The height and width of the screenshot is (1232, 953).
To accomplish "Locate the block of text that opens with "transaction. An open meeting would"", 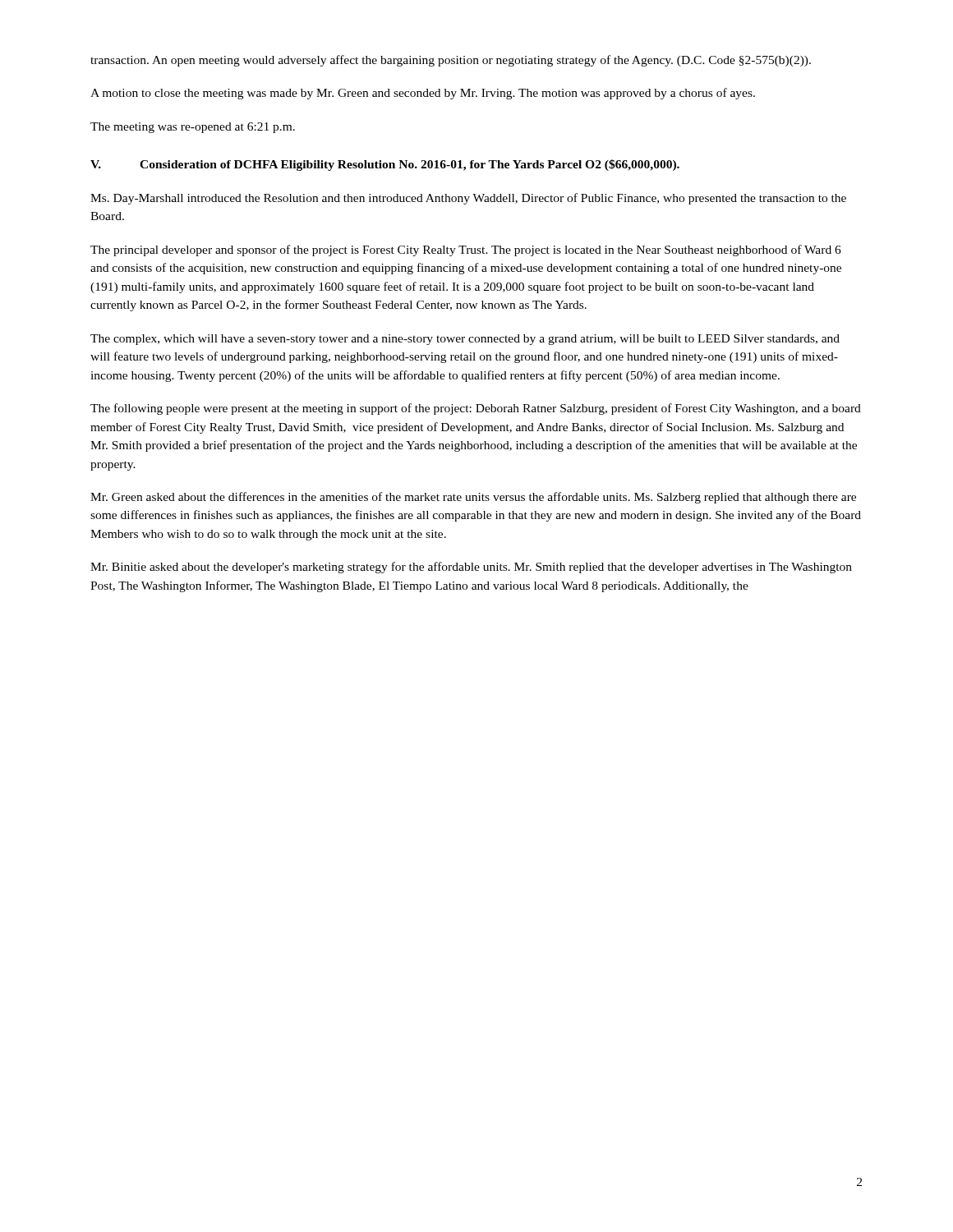I will tap(451, 60).
